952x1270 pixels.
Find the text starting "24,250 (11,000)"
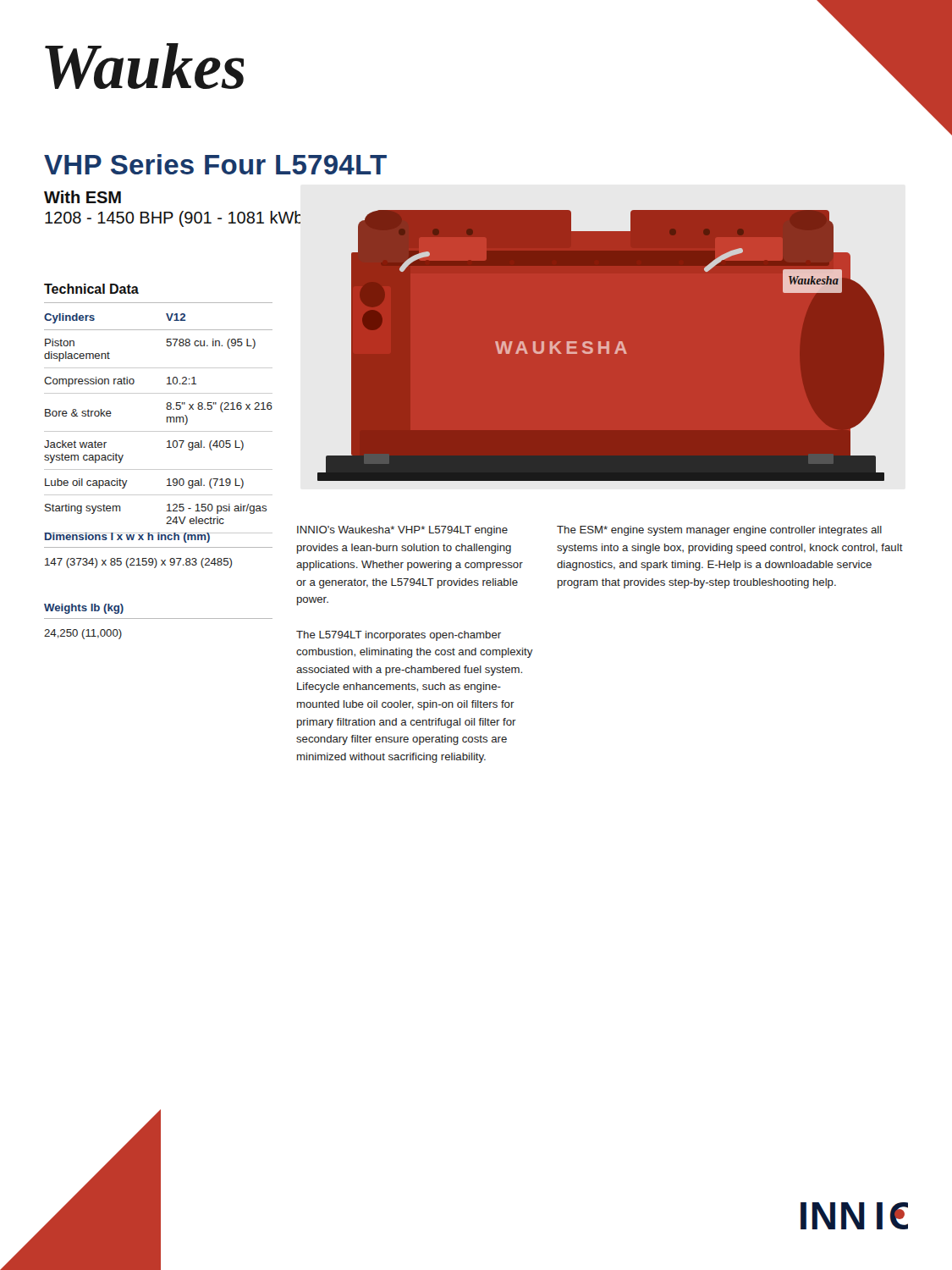pos(83,633)
